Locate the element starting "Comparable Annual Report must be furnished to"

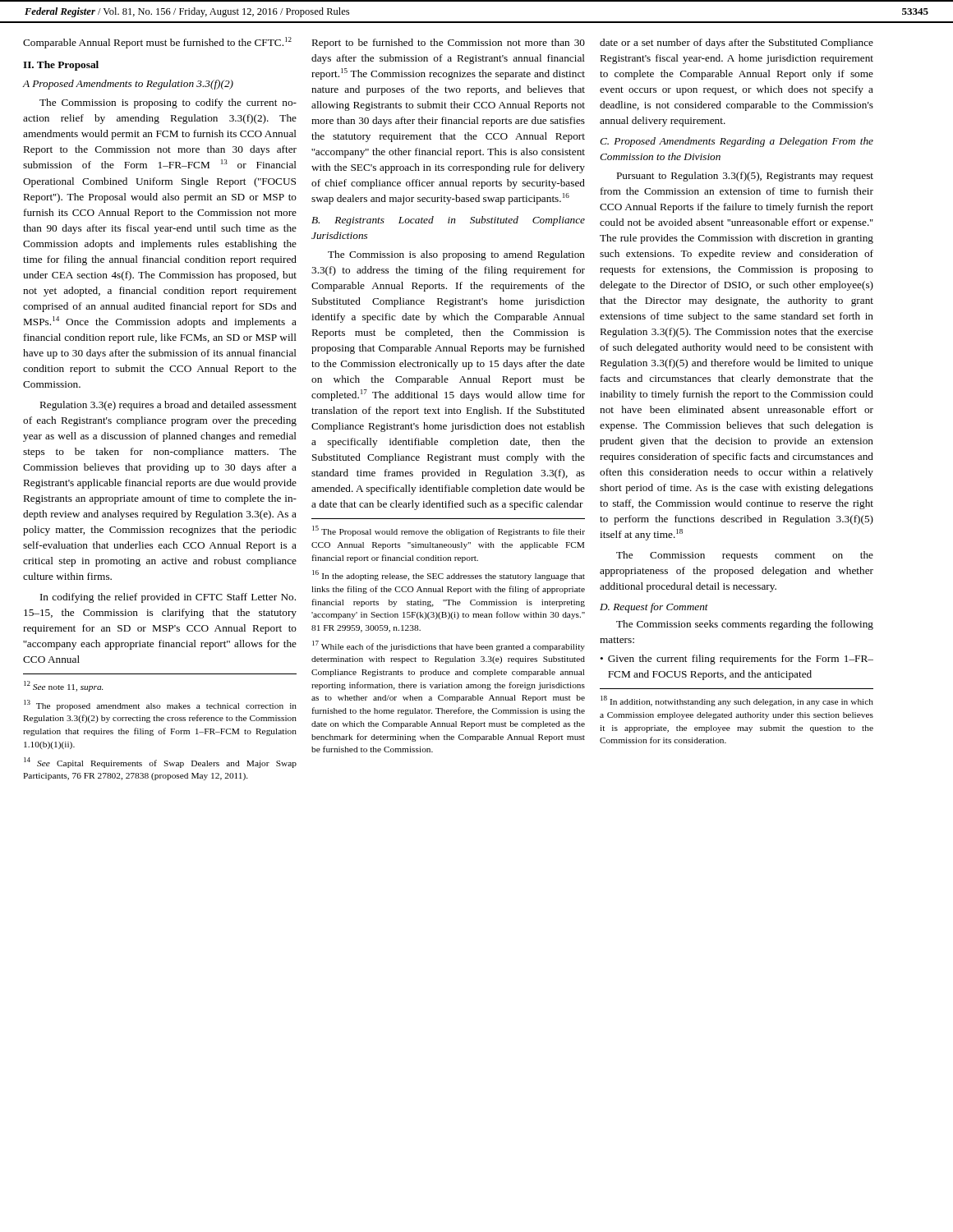point(160,42)
